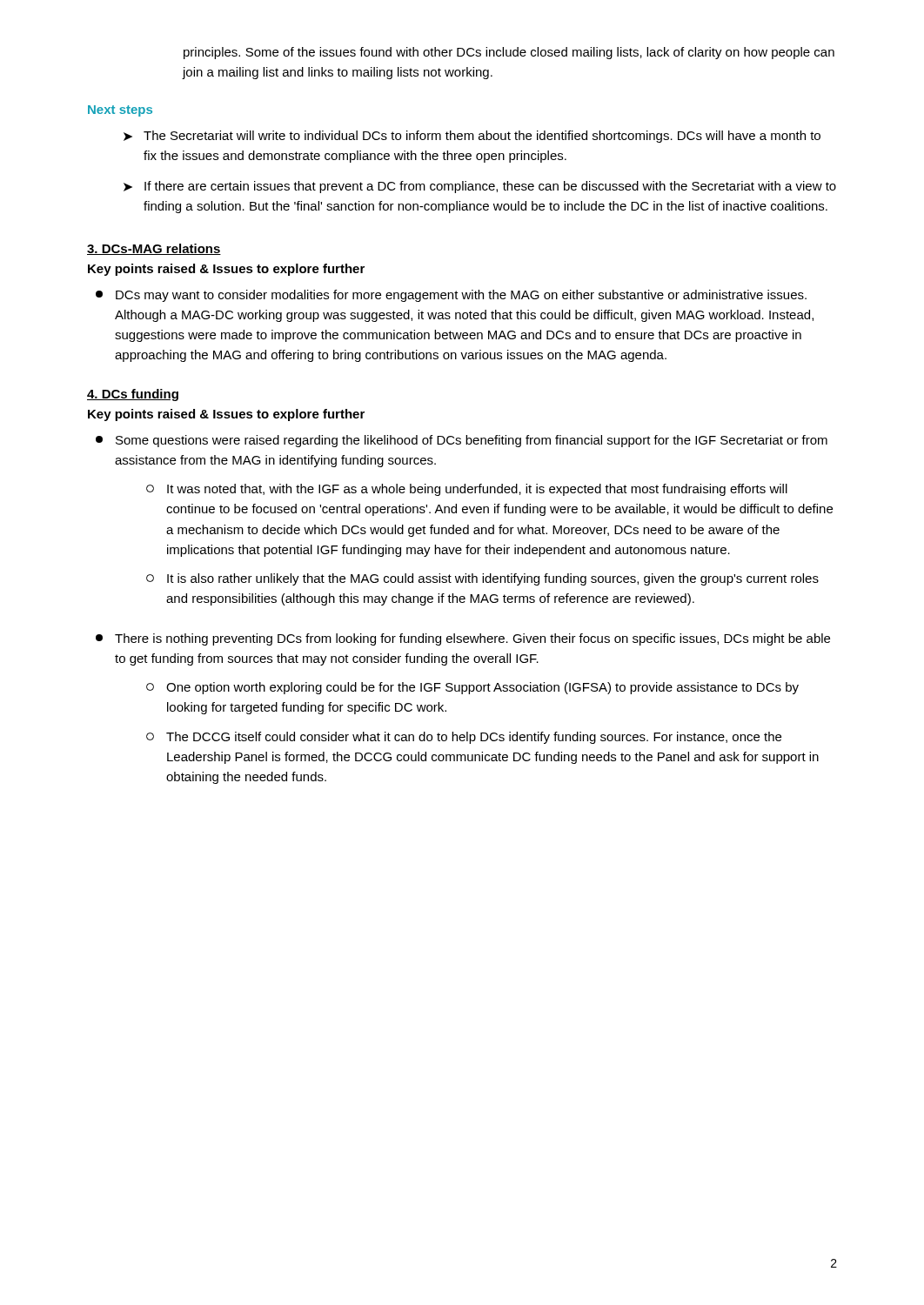
Task: Find the passage starting "4. DCs funding"
Action: click(x=133, y=393)
